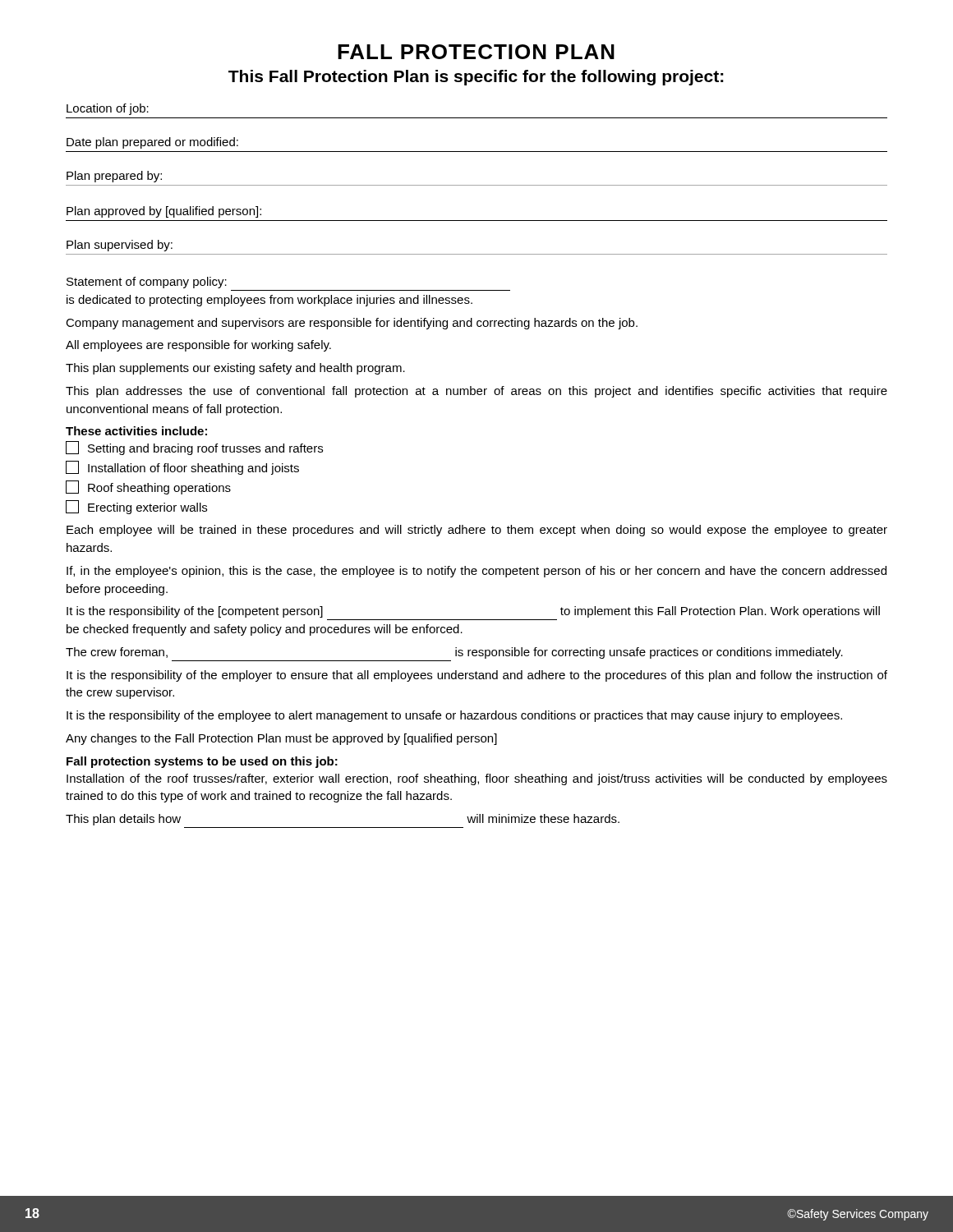953x1232 pixels.
Task: Point to the text block starting "Installation of floor sheathing and"
Action: (183, 468)
